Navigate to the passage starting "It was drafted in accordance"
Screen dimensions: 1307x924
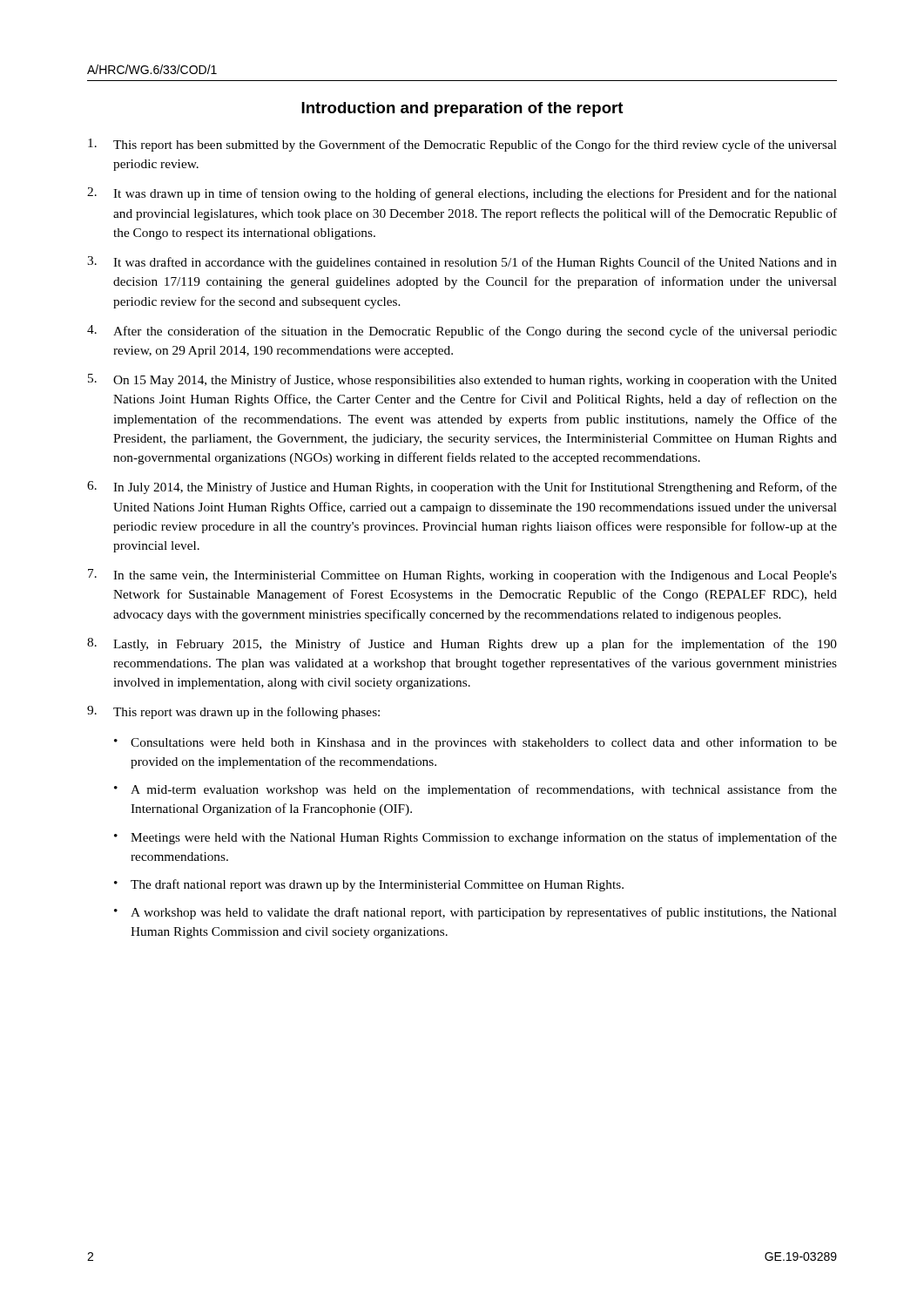pos(462,282)
